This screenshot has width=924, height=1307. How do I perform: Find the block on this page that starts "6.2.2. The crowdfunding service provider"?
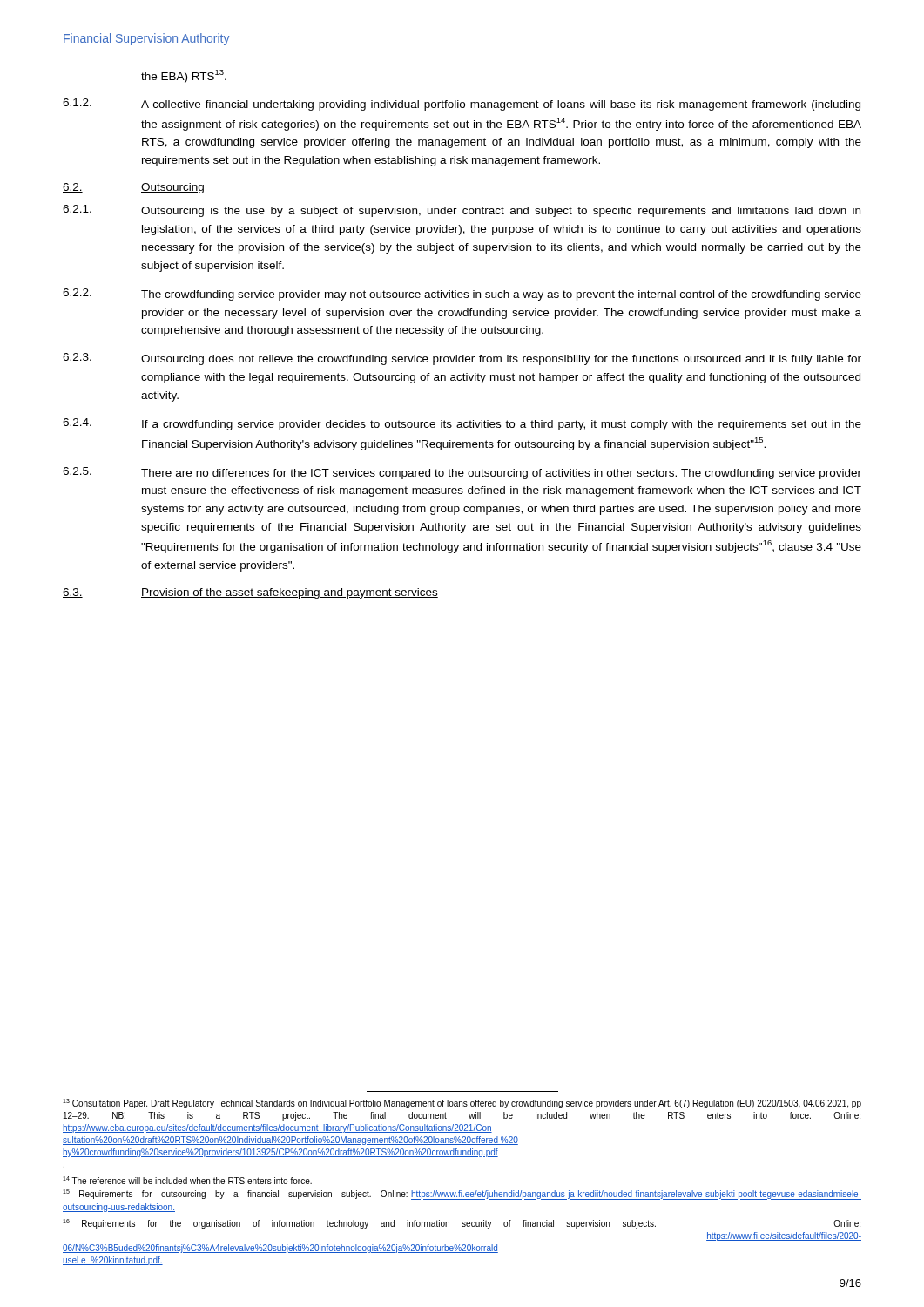tap(462, 313)
